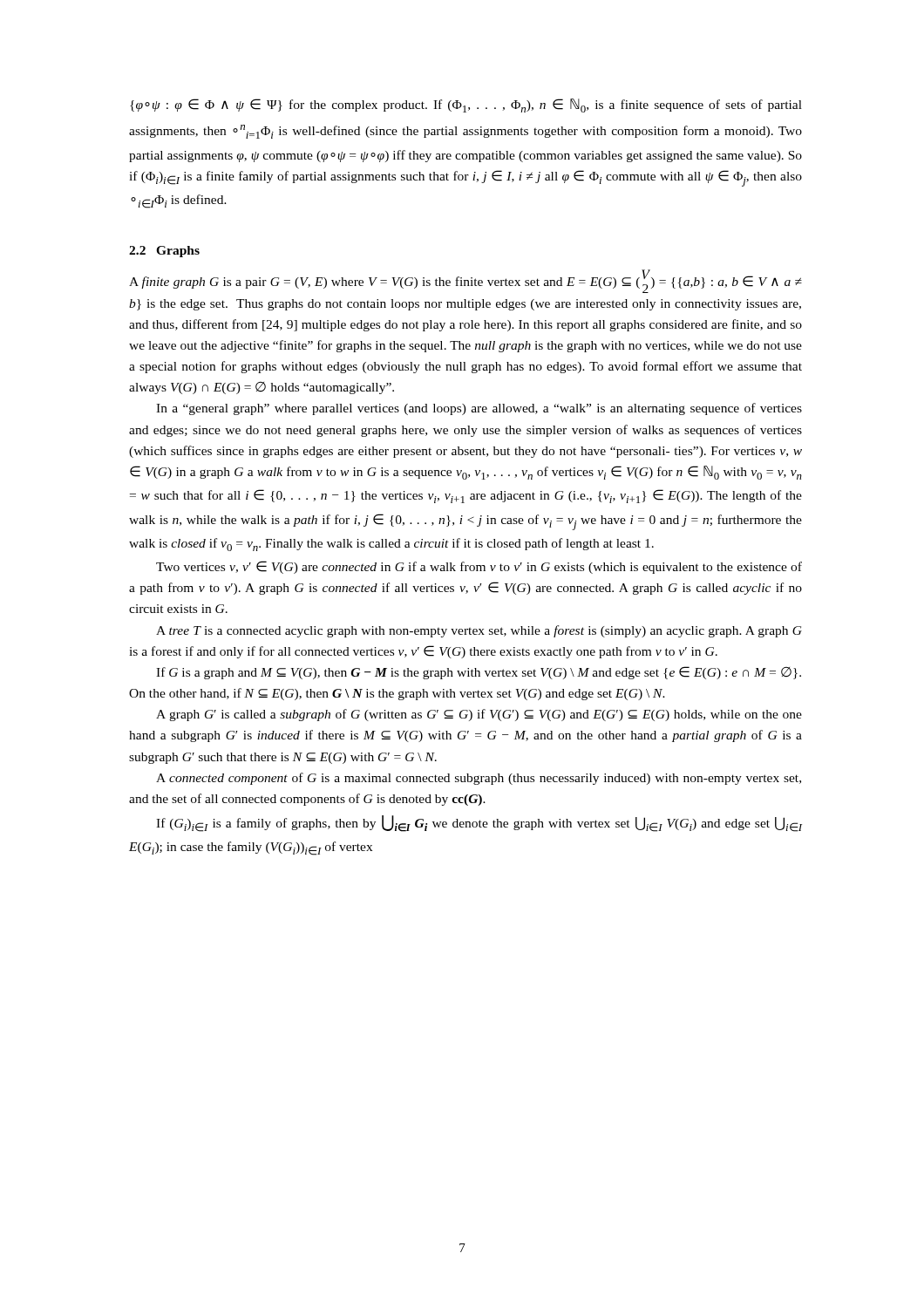
Task: Select the text starting "In a “general"
Action: pos(465,477)
